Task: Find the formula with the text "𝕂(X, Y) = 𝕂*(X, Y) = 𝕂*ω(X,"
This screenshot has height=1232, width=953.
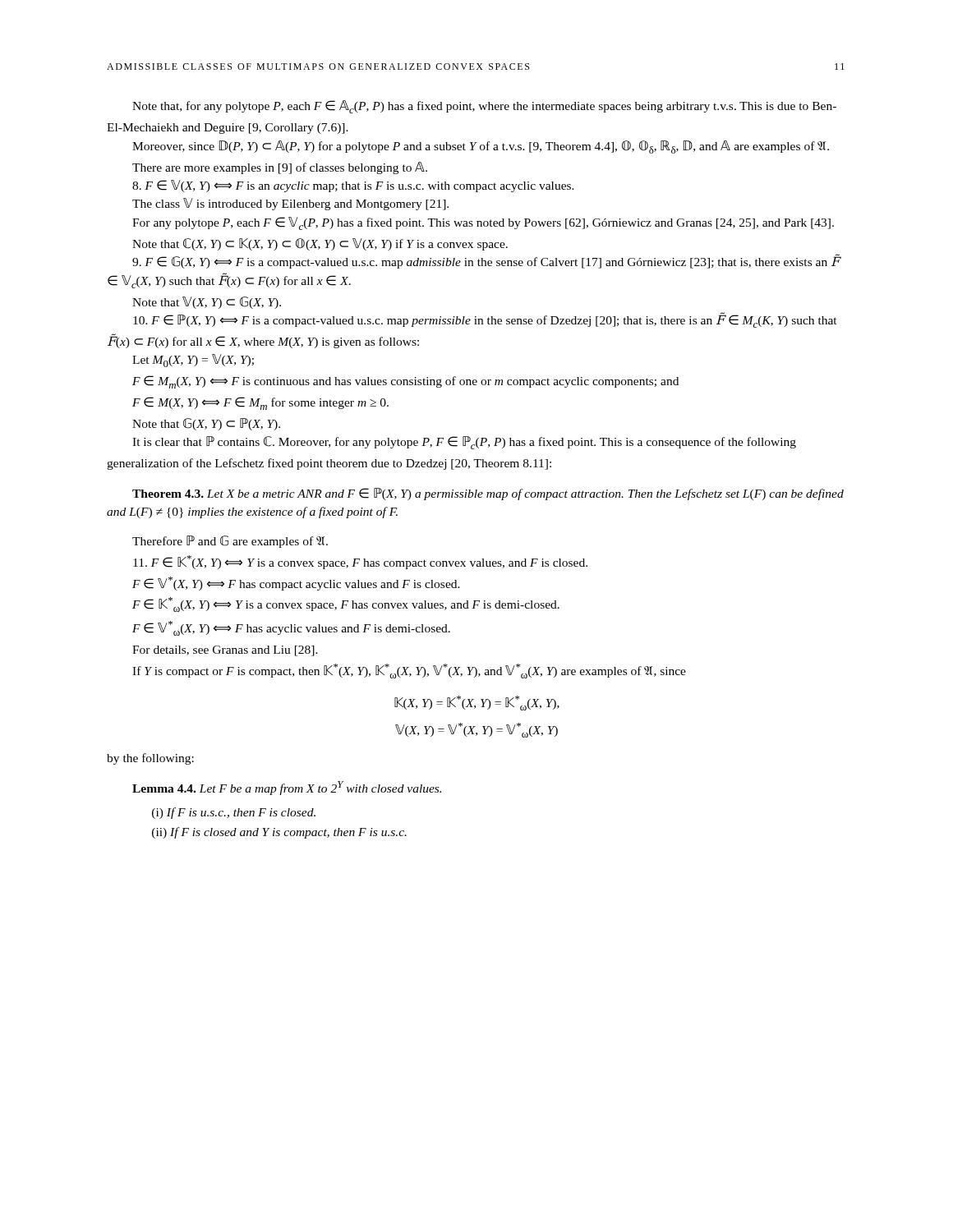Action: click(x=476, y=702)
